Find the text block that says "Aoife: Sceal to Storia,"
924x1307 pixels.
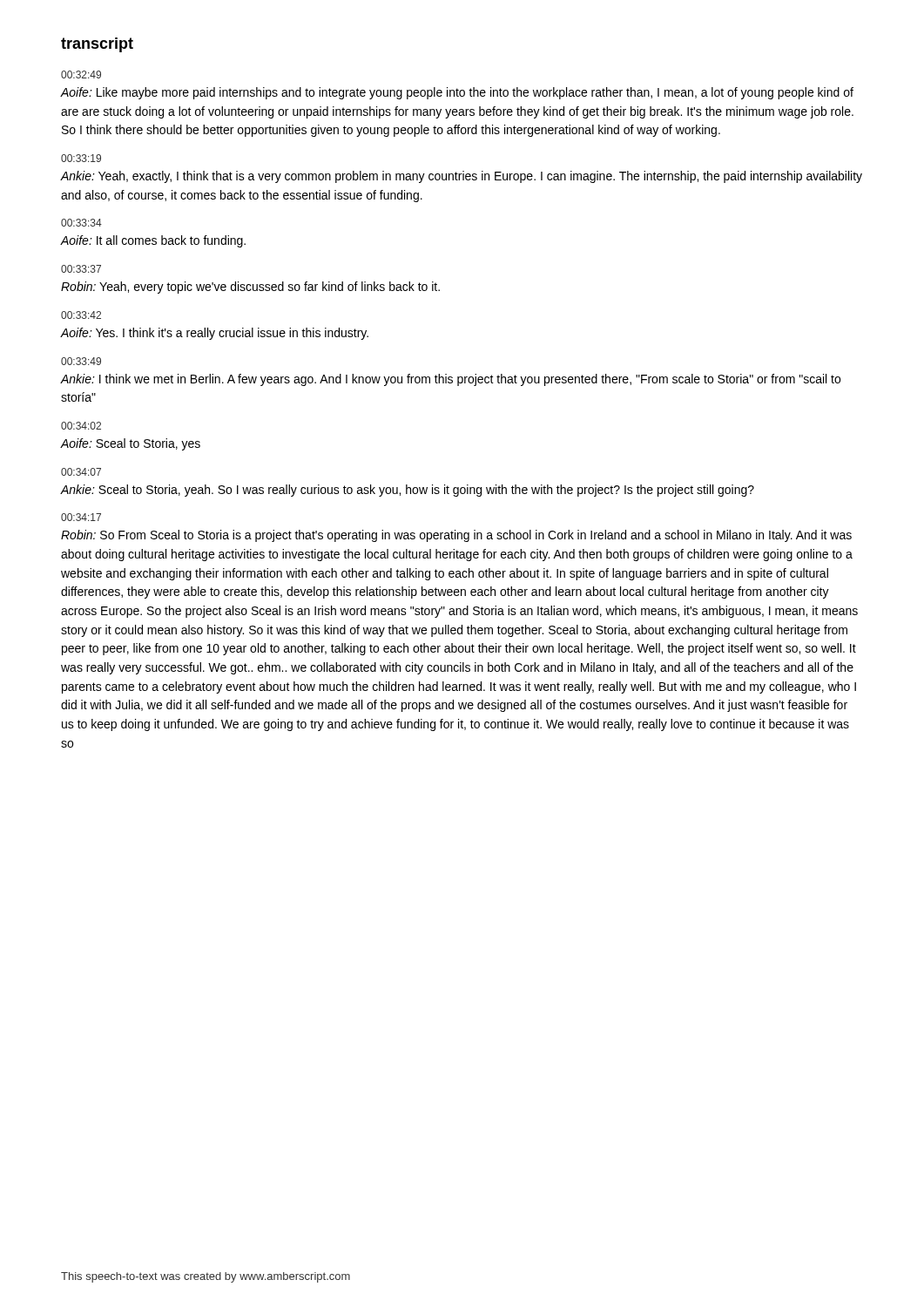(131, 443)
